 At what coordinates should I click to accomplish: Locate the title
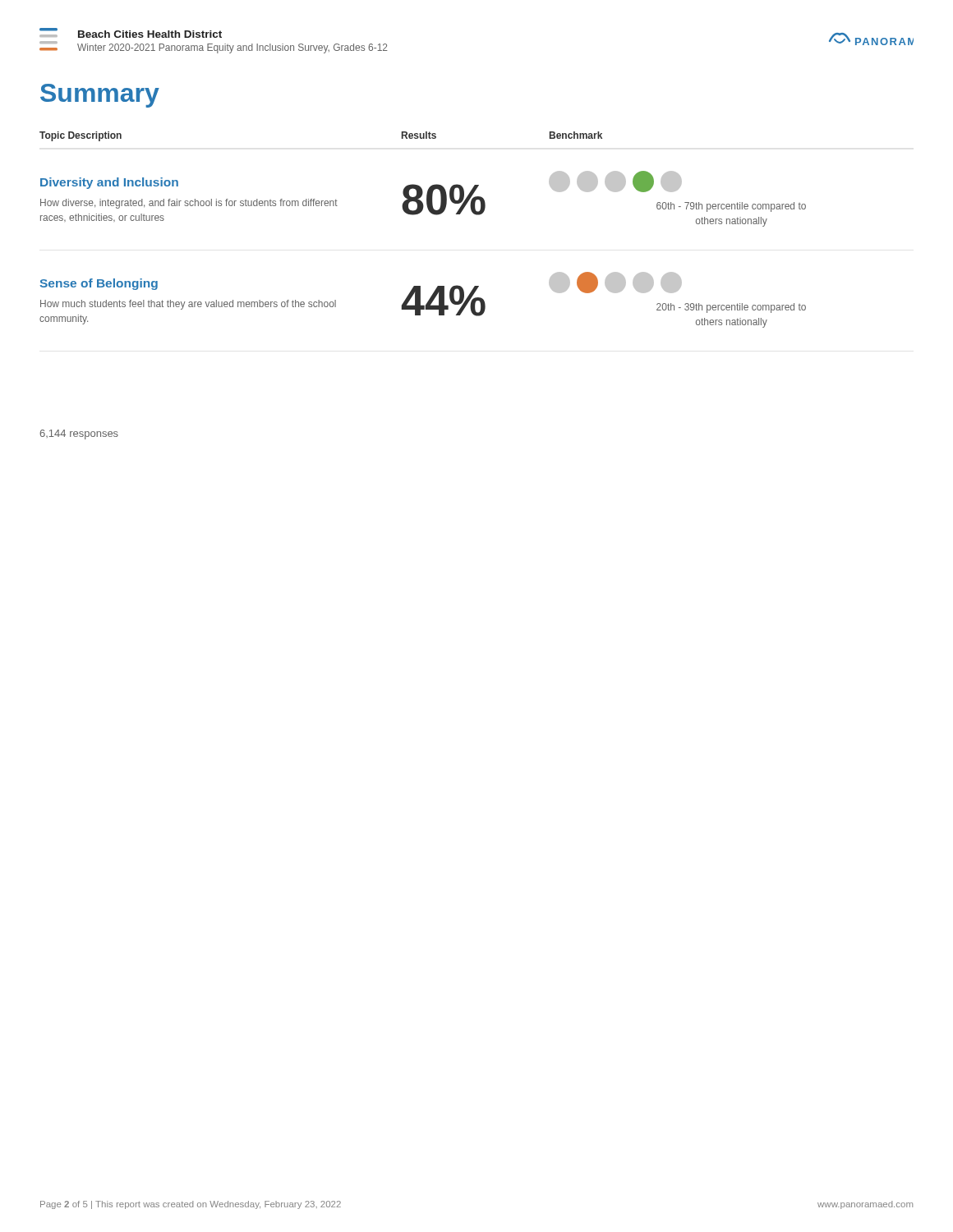(x=99, y=93)
